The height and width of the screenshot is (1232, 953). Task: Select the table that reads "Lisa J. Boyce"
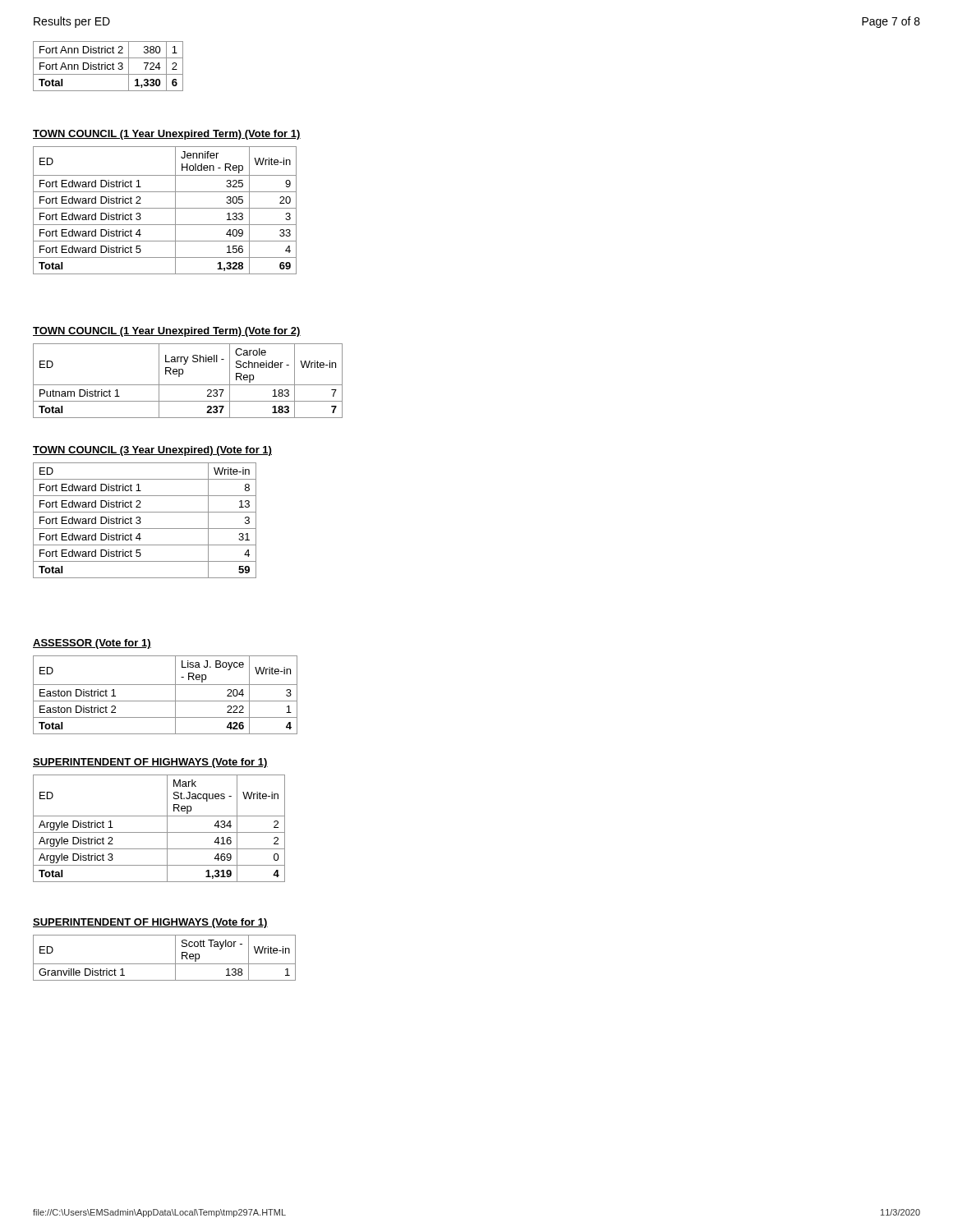click(x=165, y=695)
